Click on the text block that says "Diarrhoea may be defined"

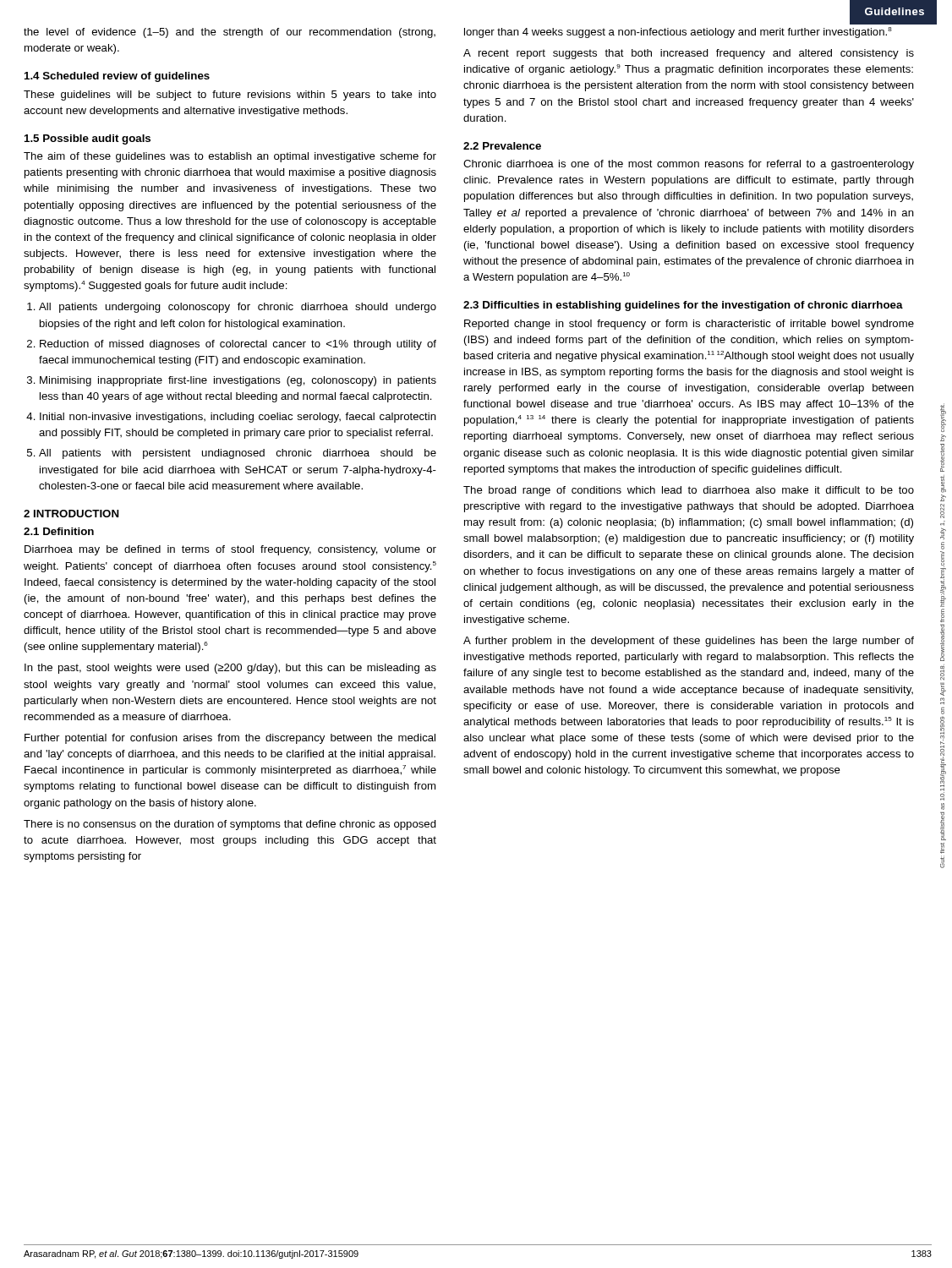pos(230,703)
